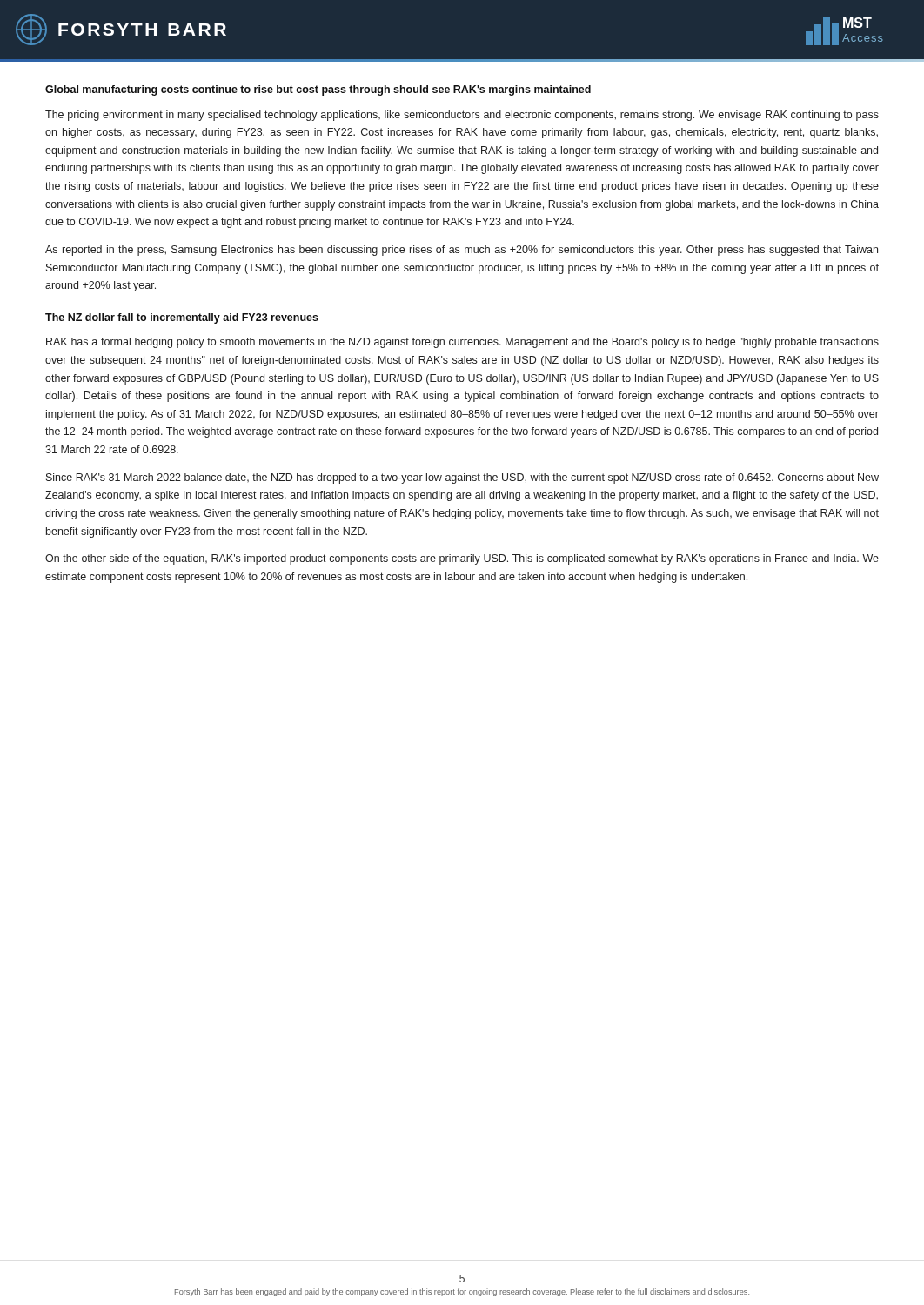
Task: Point to the section header beginning "Global manufacturing costs continue to rise"
Action: click(x=318, y=90)
